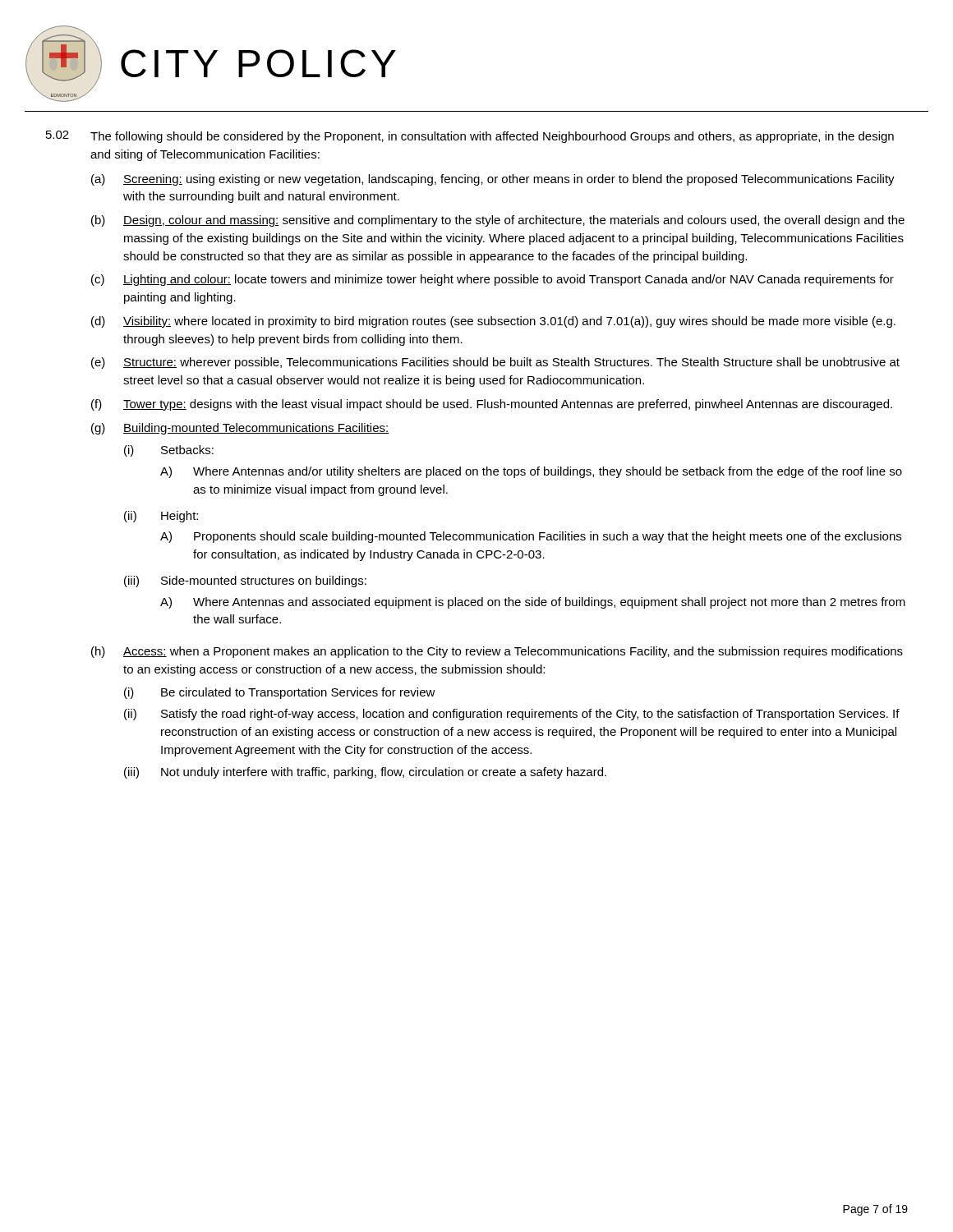Image resolution: width=953 pixels, height=1232 pixels.
Task: Click on the list item containing "(iii) Side-mounted structures on buildings: A) Where Antennas"
Action: click(x=516, y=602)
